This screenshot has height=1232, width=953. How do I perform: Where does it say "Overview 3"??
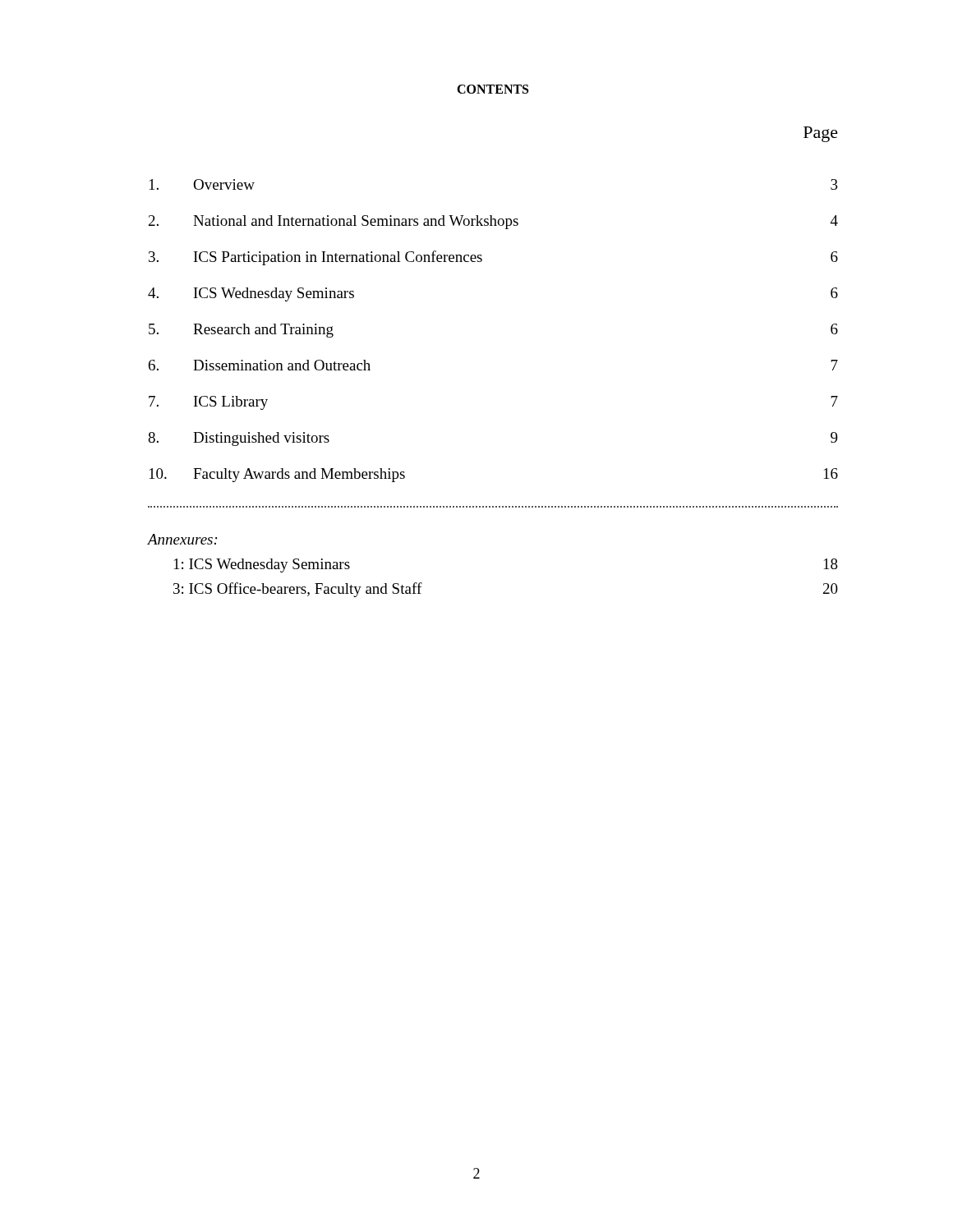point(215,184)
